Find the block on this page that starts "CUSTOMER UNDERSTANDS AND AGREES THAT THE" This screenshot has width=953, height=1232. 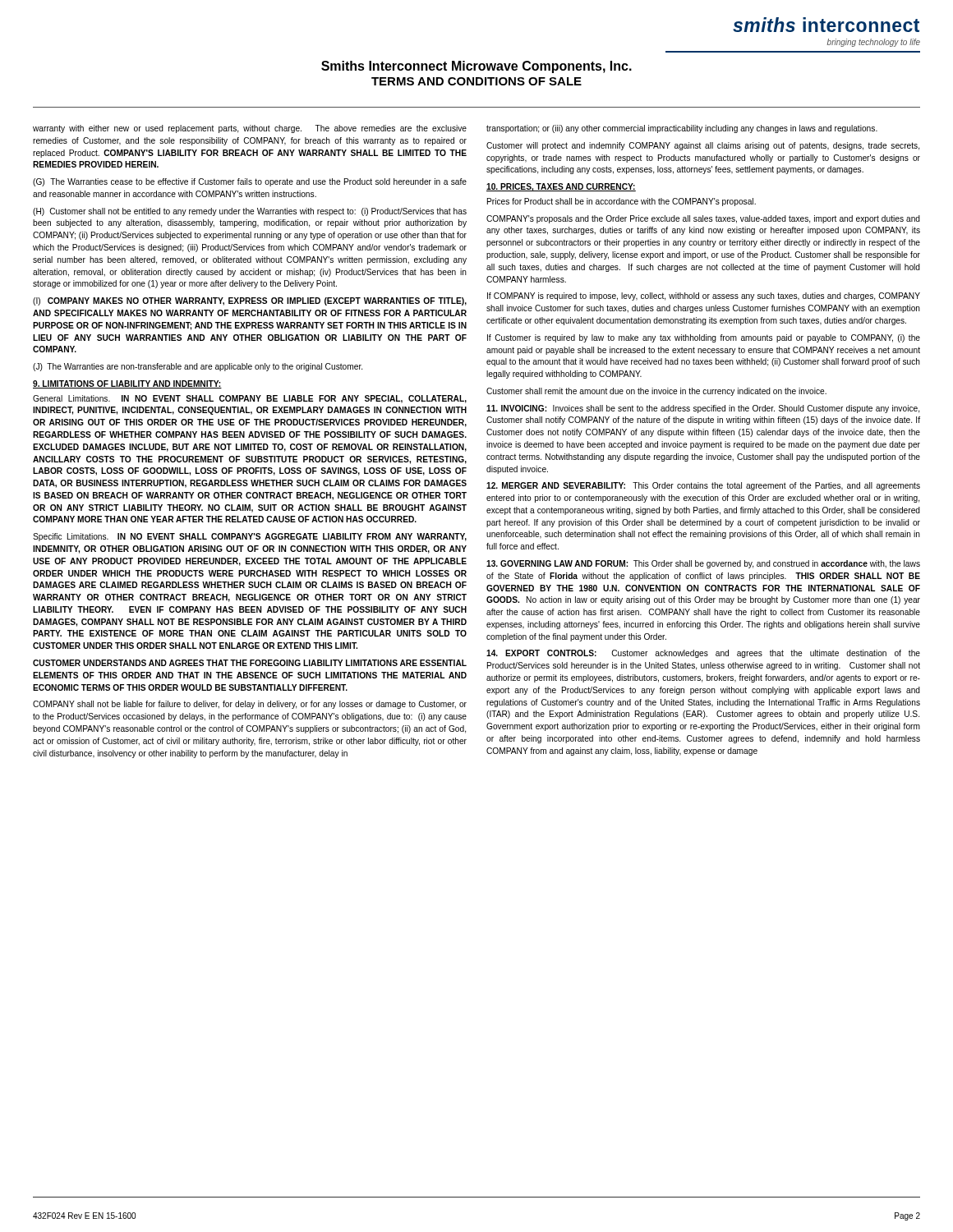tap(250, 676)
